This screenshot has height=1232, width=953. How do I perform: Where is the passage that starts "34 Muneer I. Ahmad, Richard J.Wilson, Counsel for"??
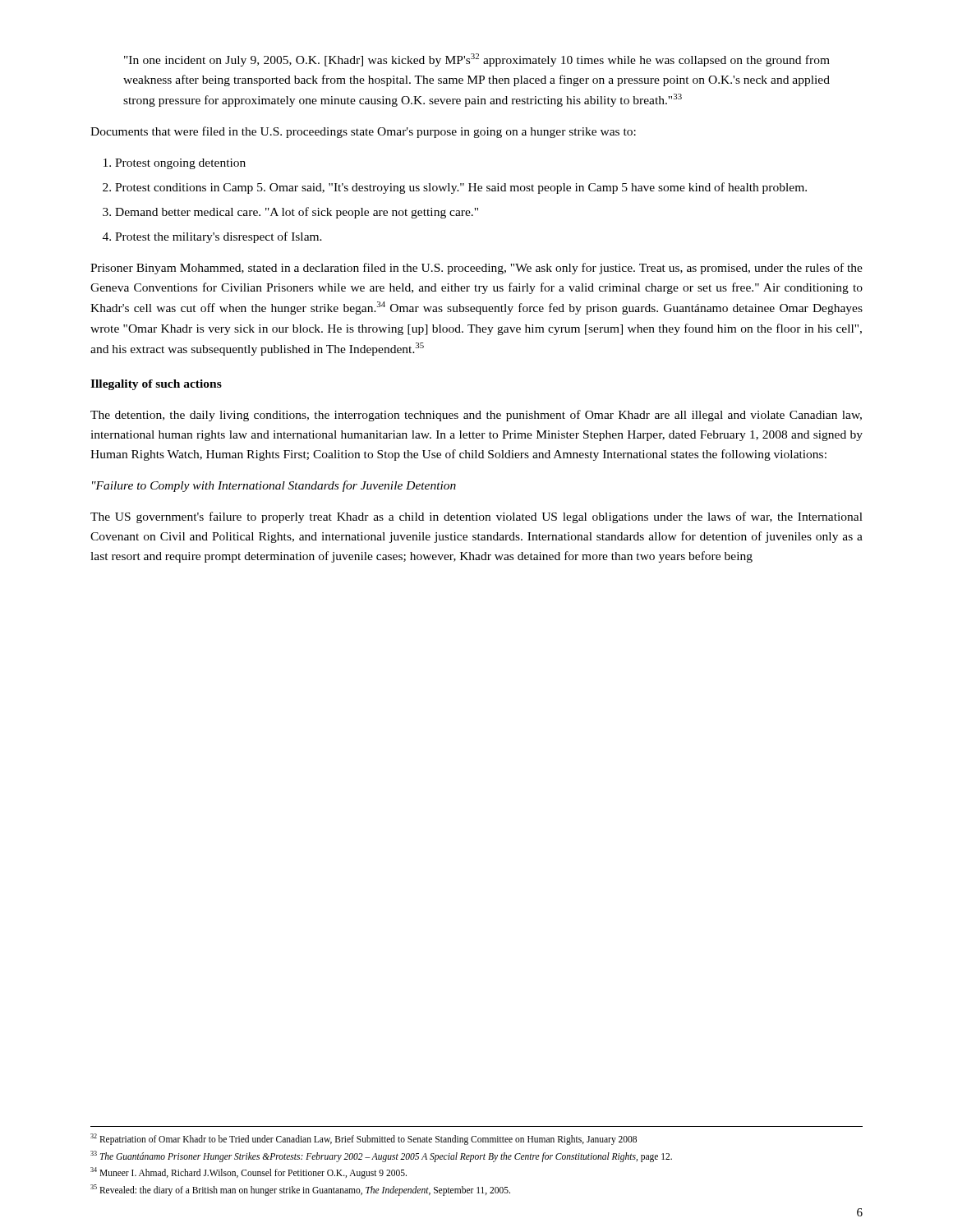coord(249,1173)
